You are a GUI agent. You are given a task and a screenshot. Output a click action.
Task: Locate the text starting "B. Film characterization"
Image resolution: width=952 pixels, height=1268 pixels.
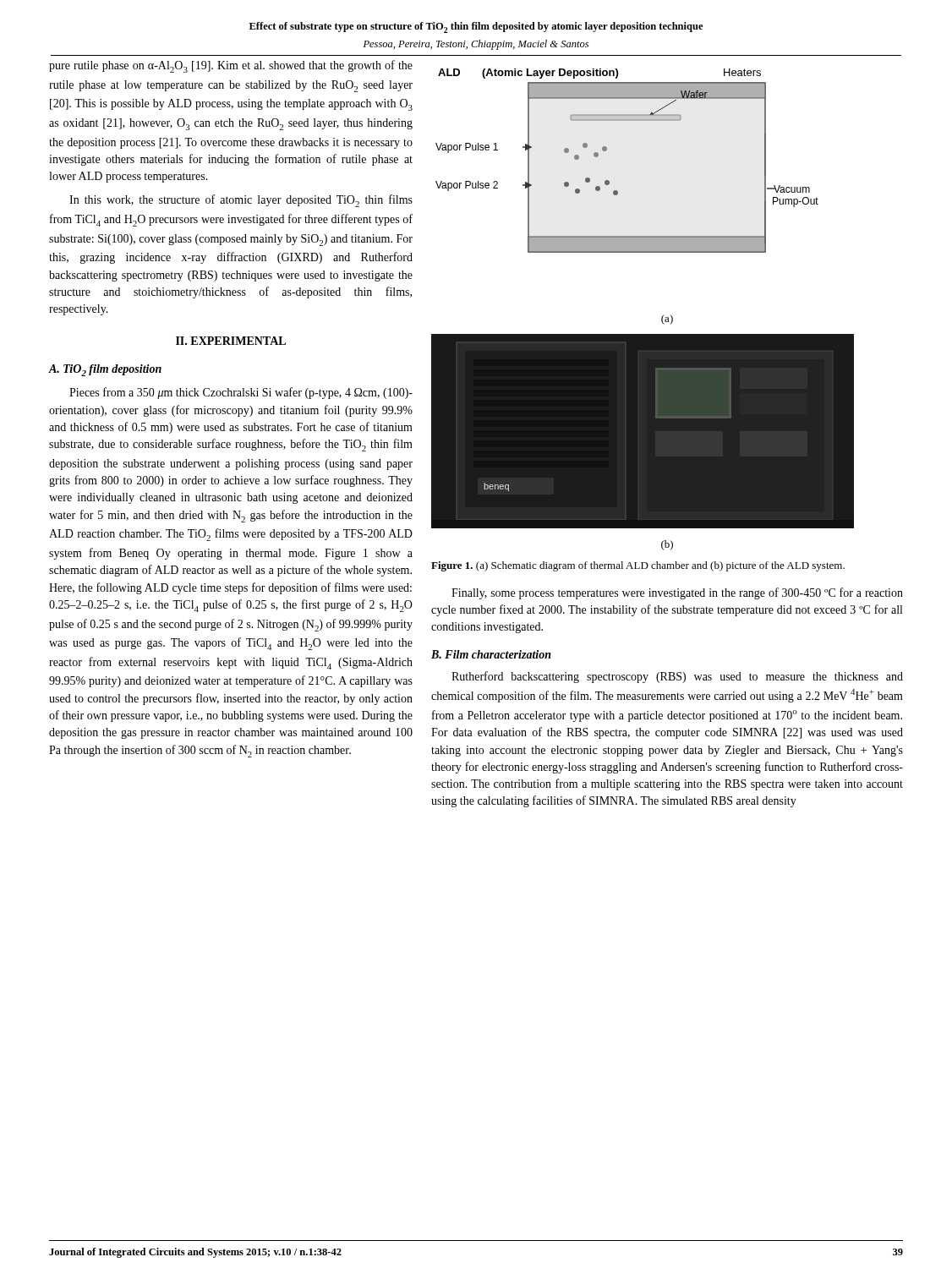(491, 655)
